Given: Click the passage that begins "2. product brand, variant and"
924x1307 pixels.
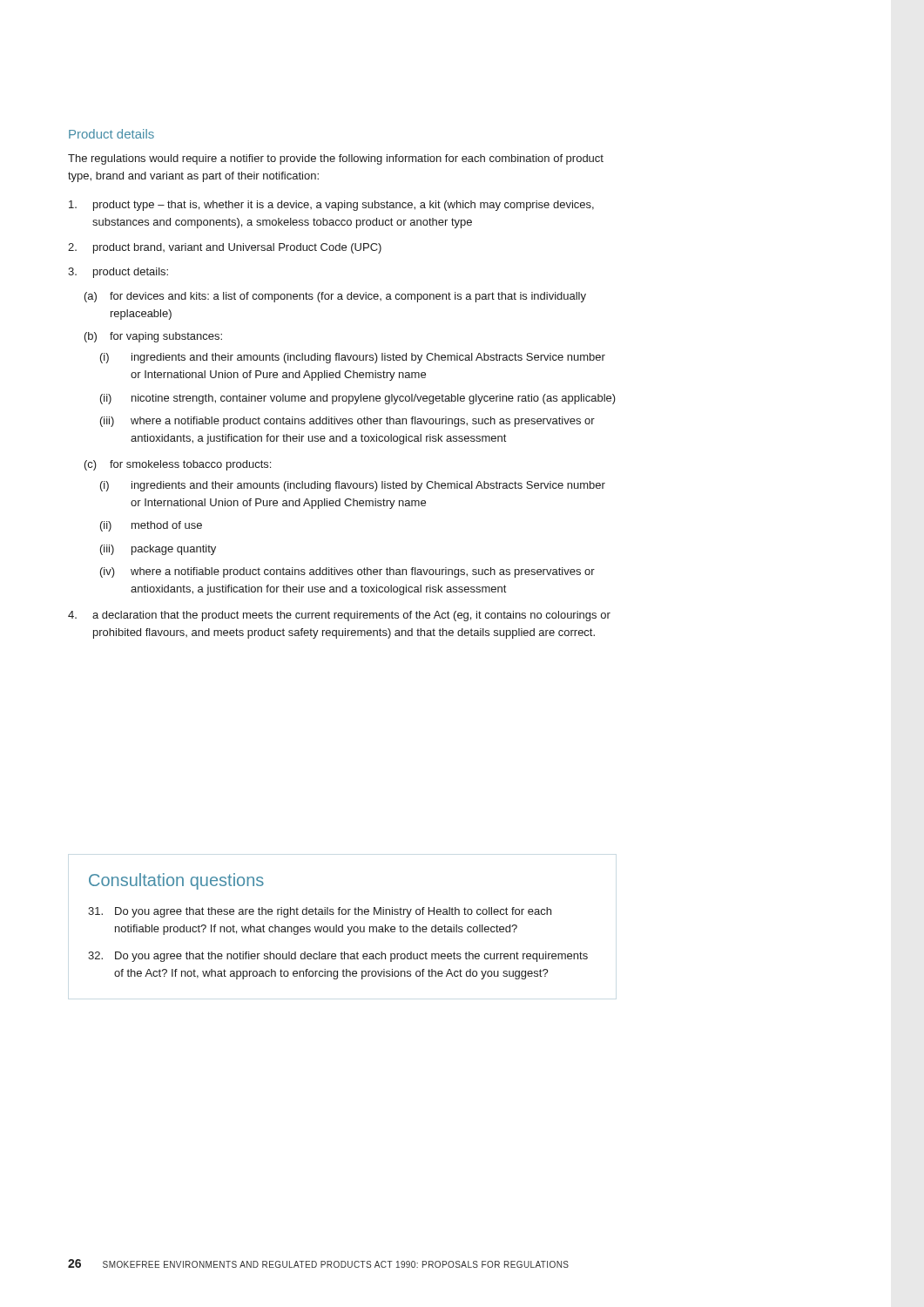Looking at the screenshot, I should 342,247.
